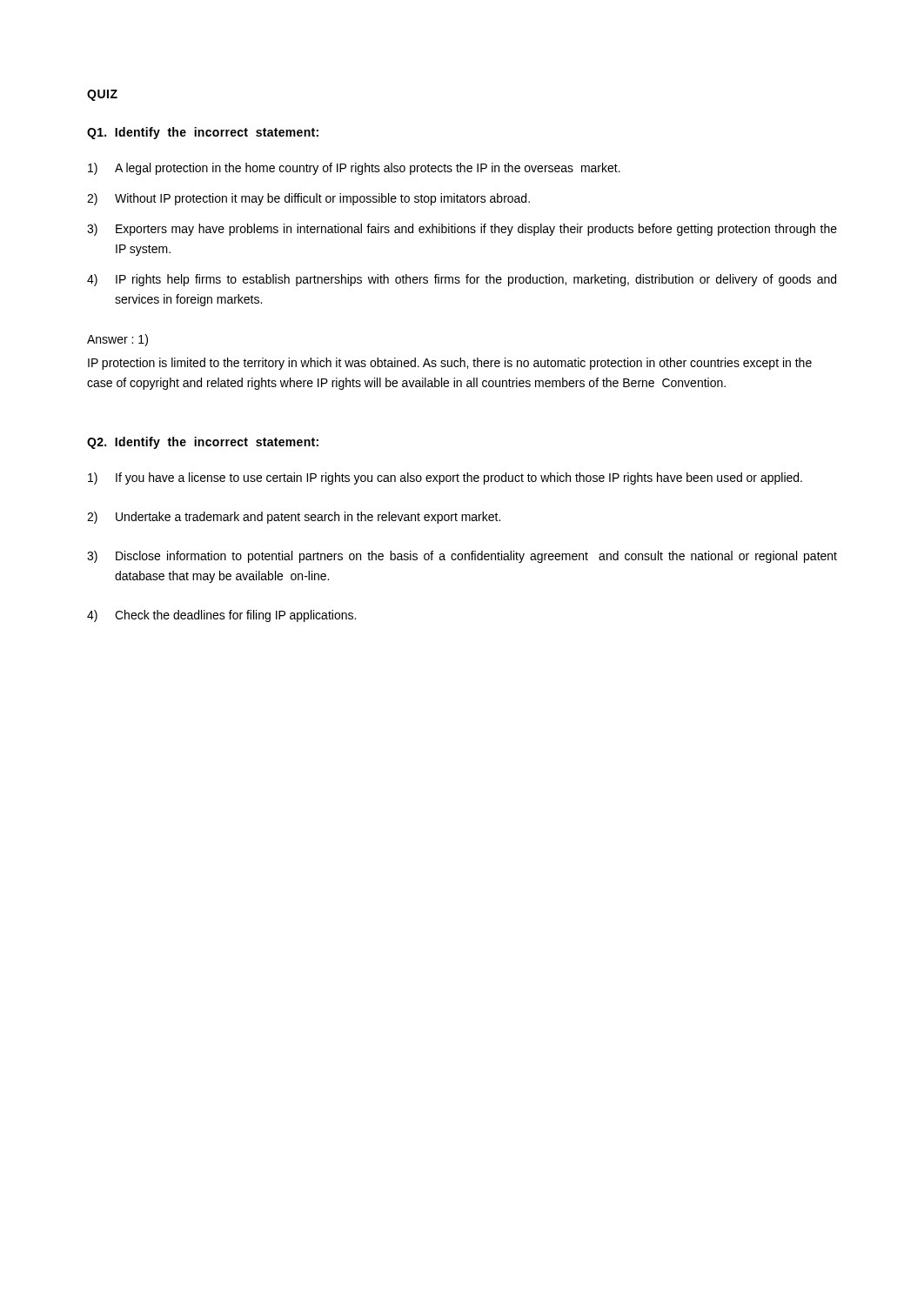This screenshot has height=1305, width=924.
Task: Point to the block beginning "4) IP rights help firms to establish"
Action: click(462, 290)
